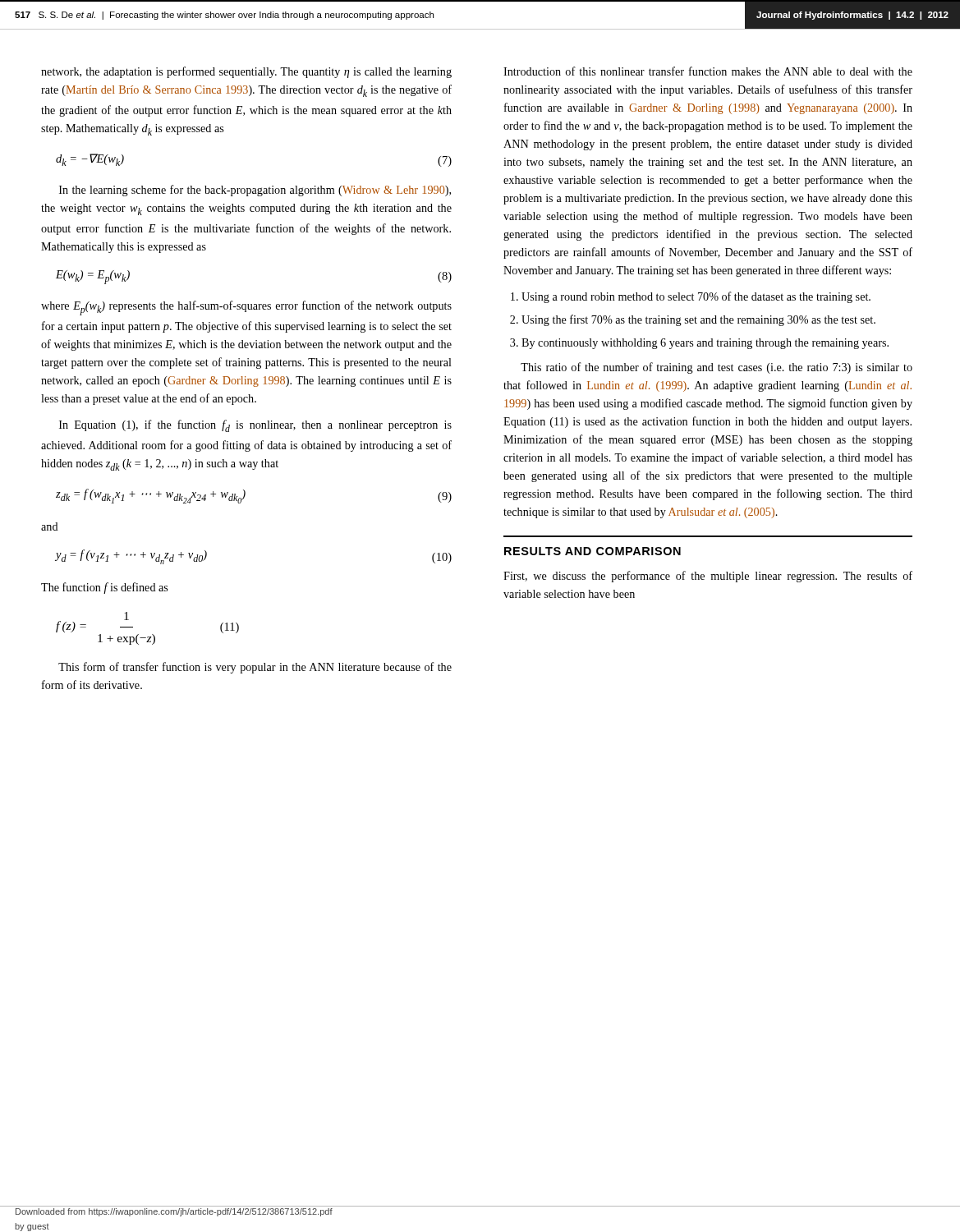Select the region starting "RESULTS AND COMPARISON"
This screenshot has width=960, height=1232.
point(708,548)
